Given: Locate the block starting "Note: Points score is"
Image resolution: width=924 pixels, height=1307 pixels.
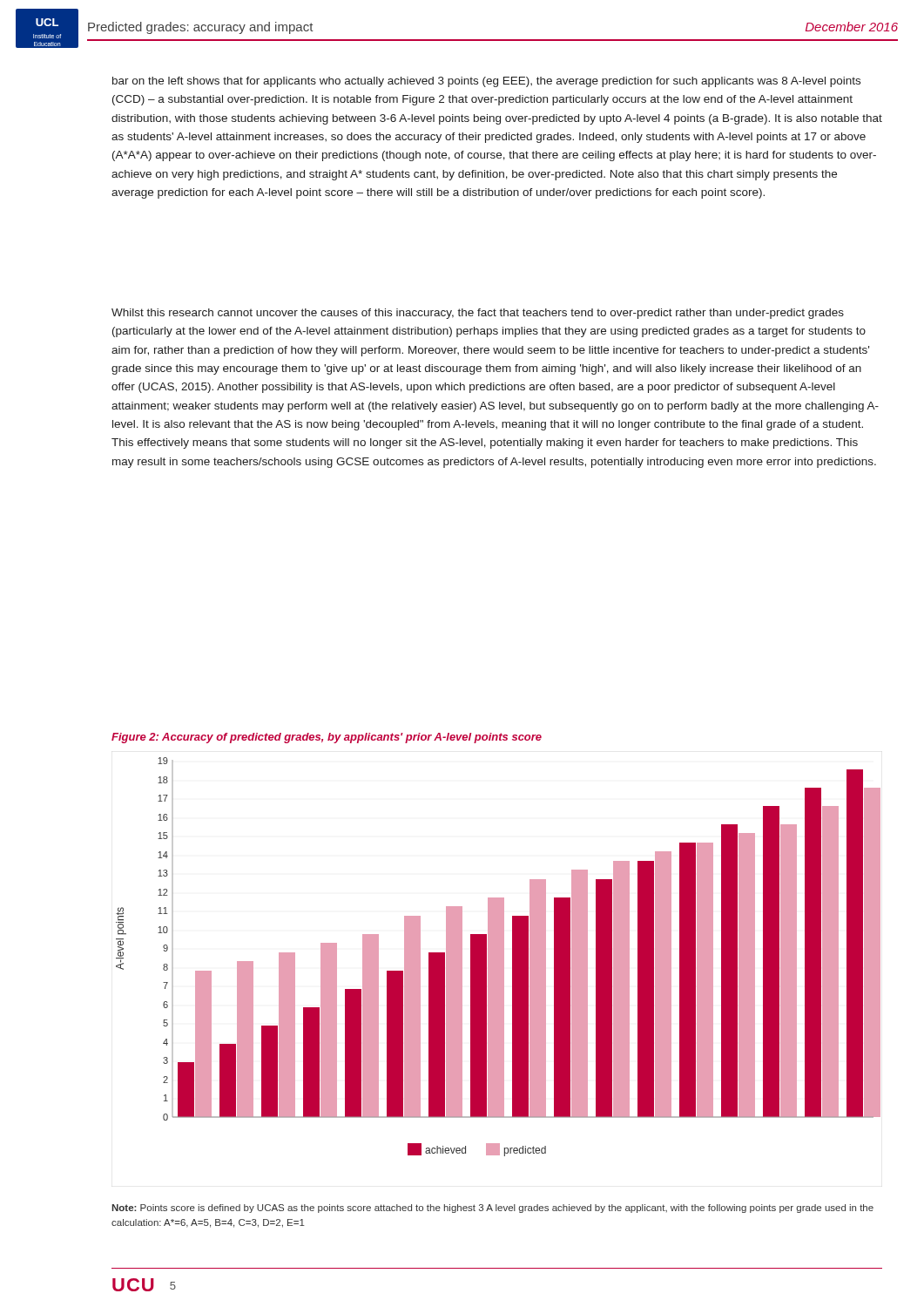Looking at the screenshot, I should tap(494, 1215).
